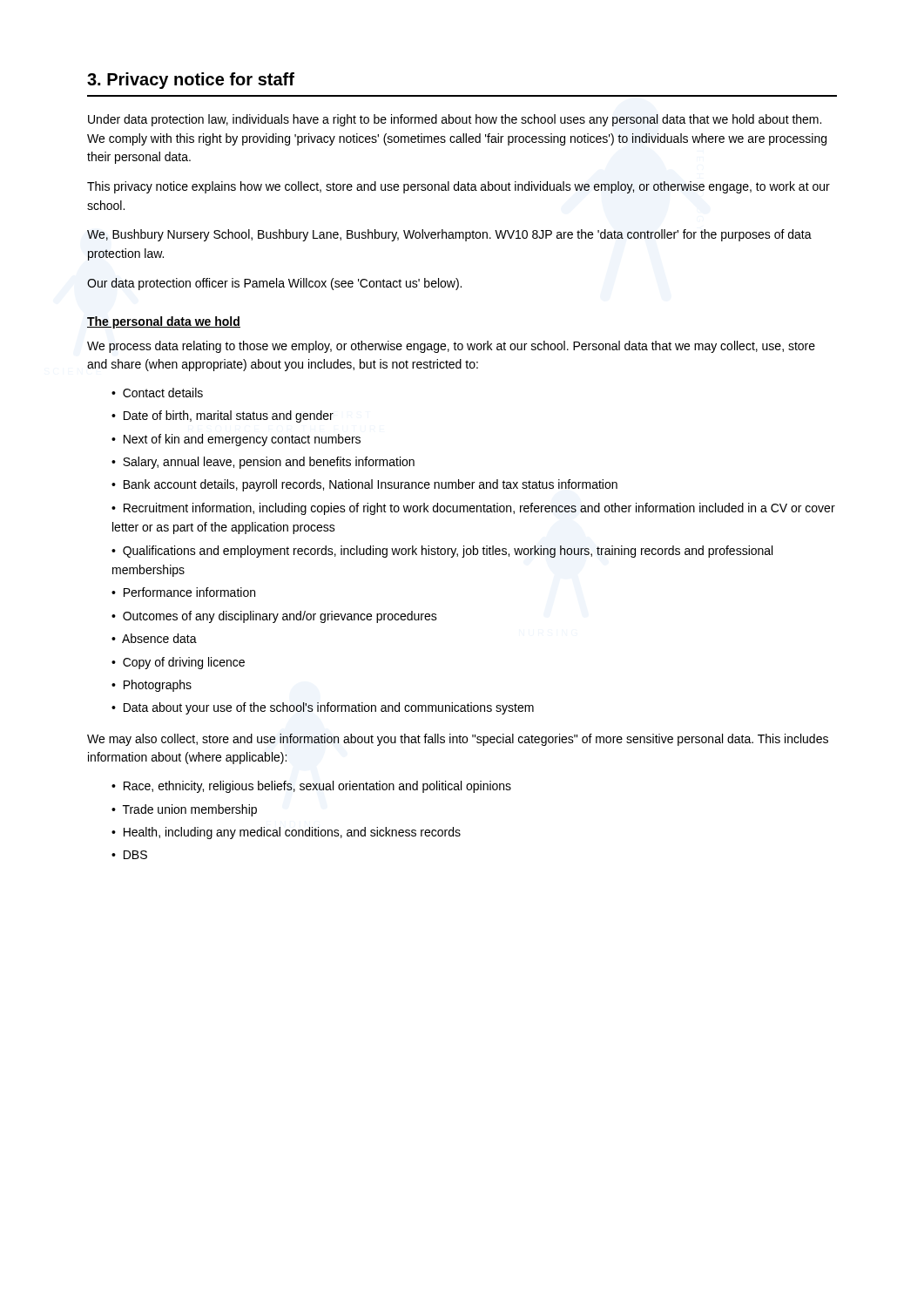Navigate to the element starting "• Copy of driving licence"
Viewport: 924px width, 1307px height.
pyautogui.click(x=178, y=662)
